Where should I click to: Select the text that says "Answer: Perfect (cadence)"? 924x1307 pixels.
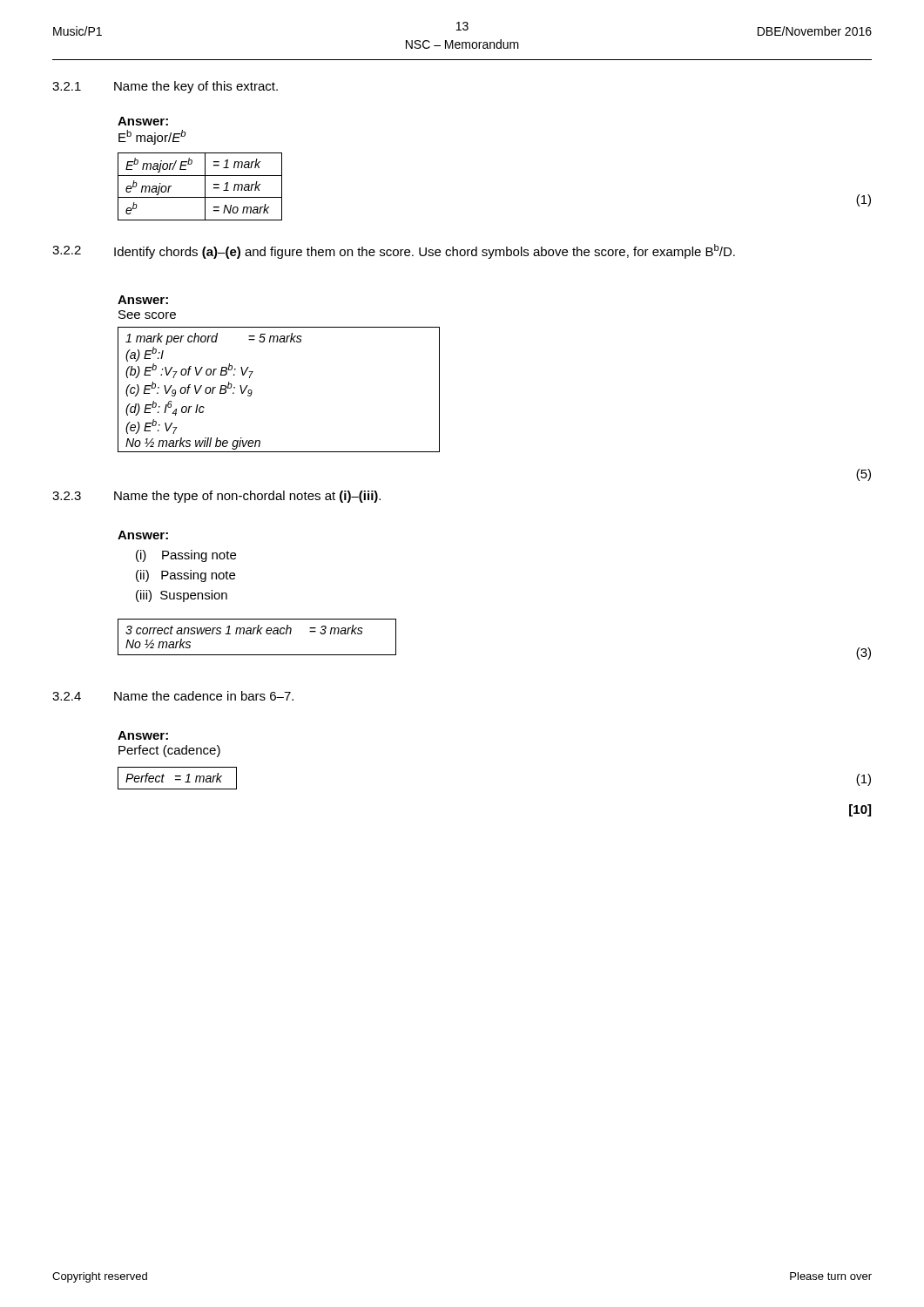coord(169,742)
